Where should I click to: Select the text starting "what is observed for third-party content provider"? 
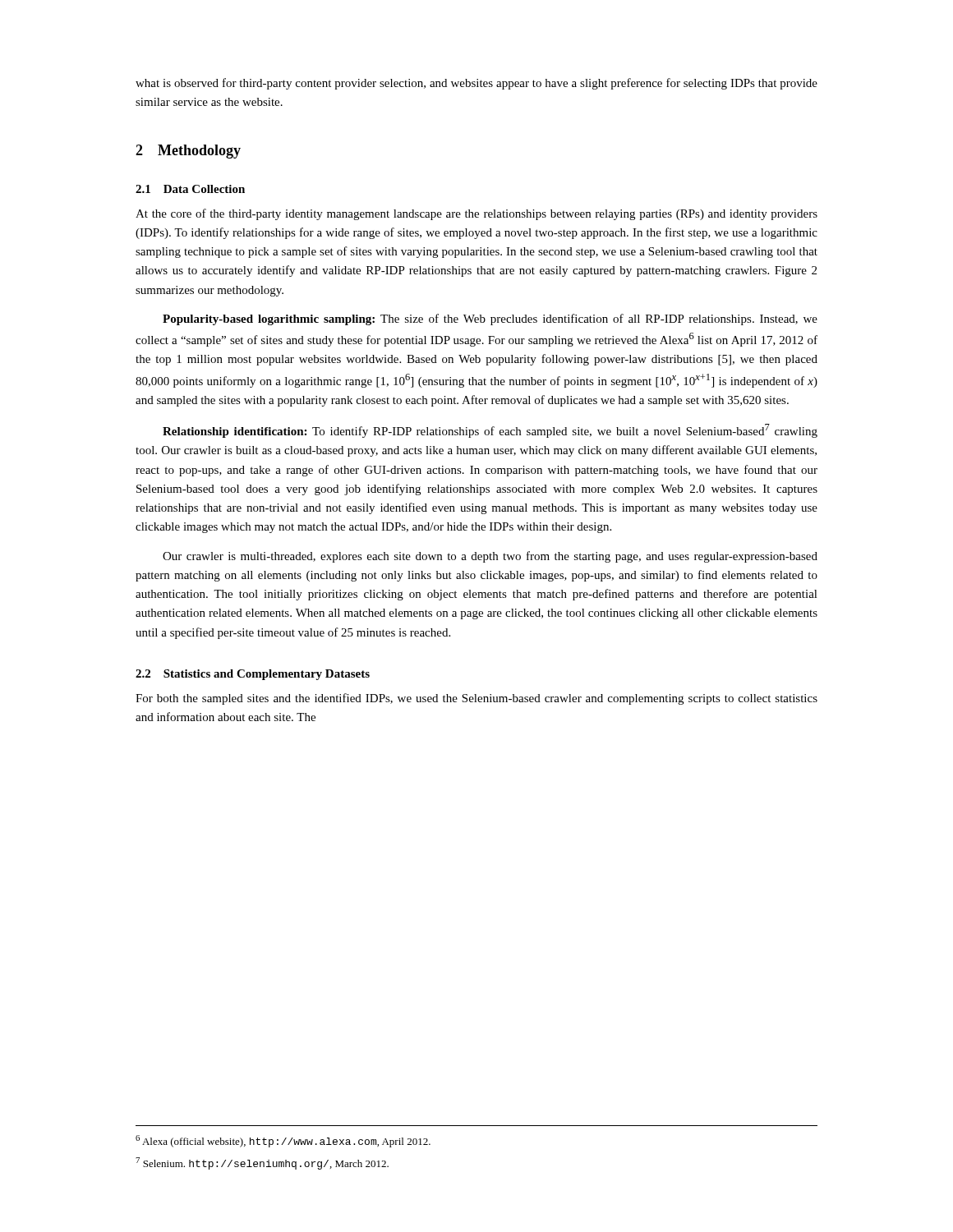pyautogui.click(x=476, y=93)
